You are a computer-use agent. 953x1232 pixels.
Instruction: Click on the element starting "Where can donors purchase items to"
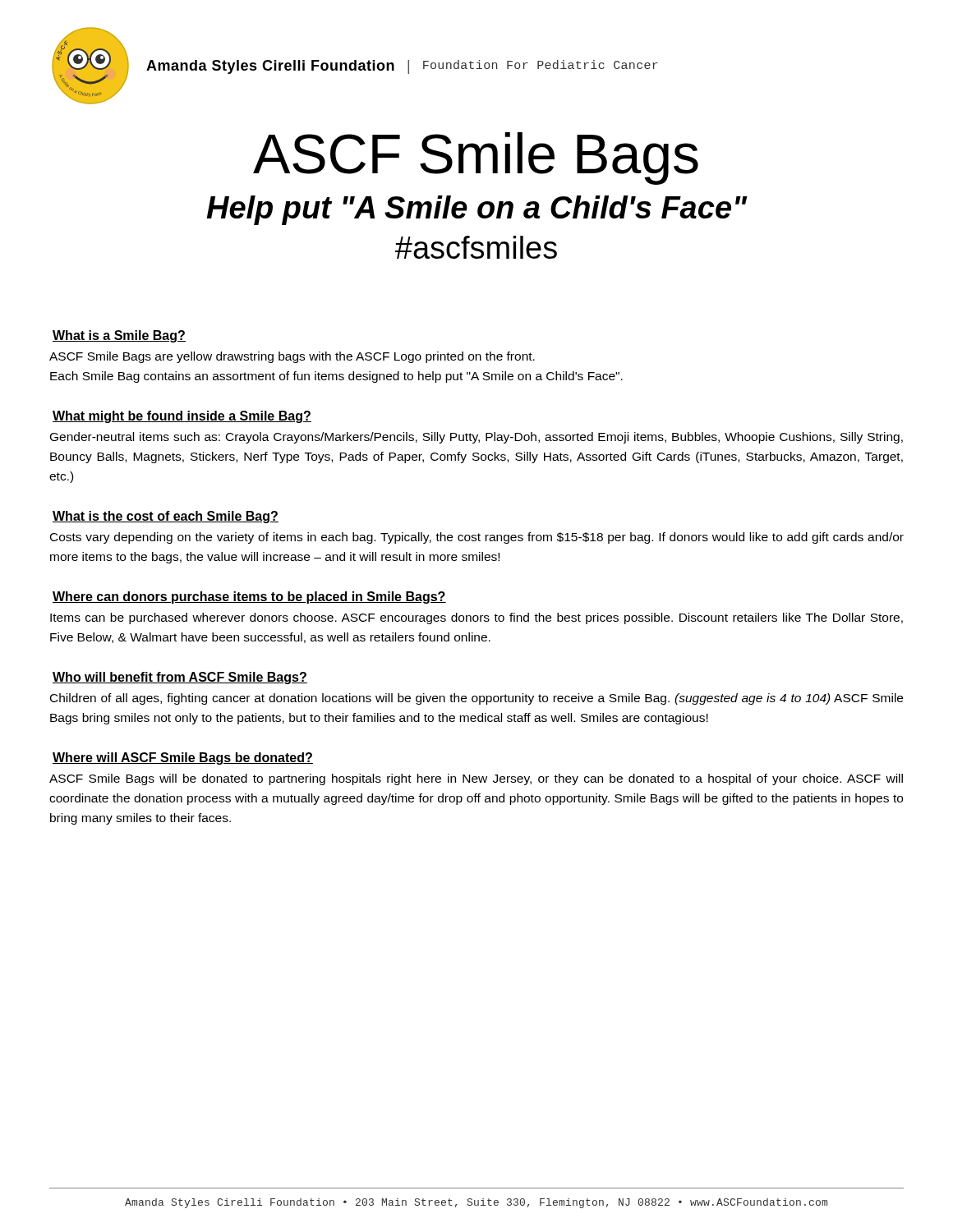click(x=249, y=597)
